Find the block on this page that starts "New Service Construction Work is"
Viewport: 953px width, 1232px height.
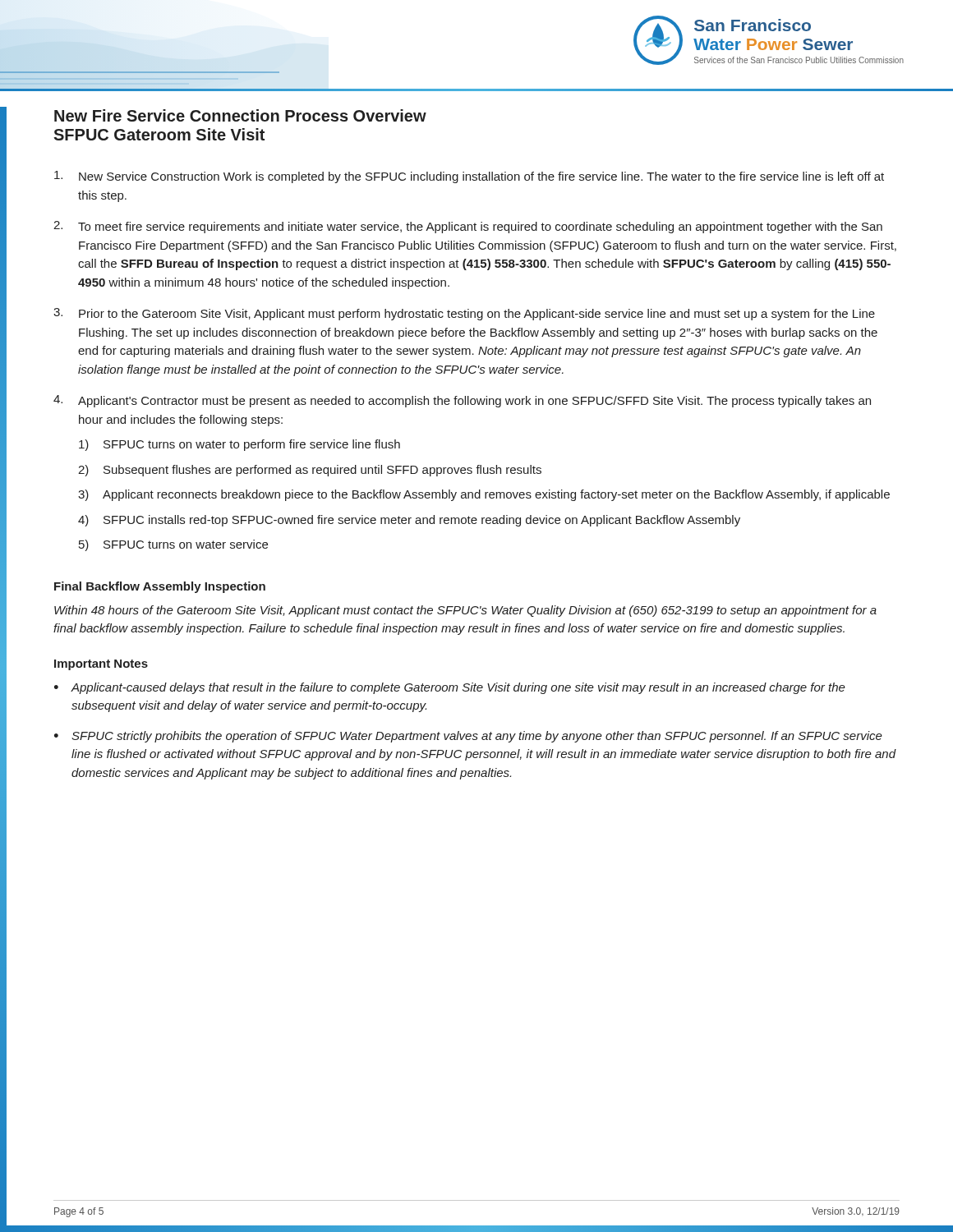(x=476, y=186)
